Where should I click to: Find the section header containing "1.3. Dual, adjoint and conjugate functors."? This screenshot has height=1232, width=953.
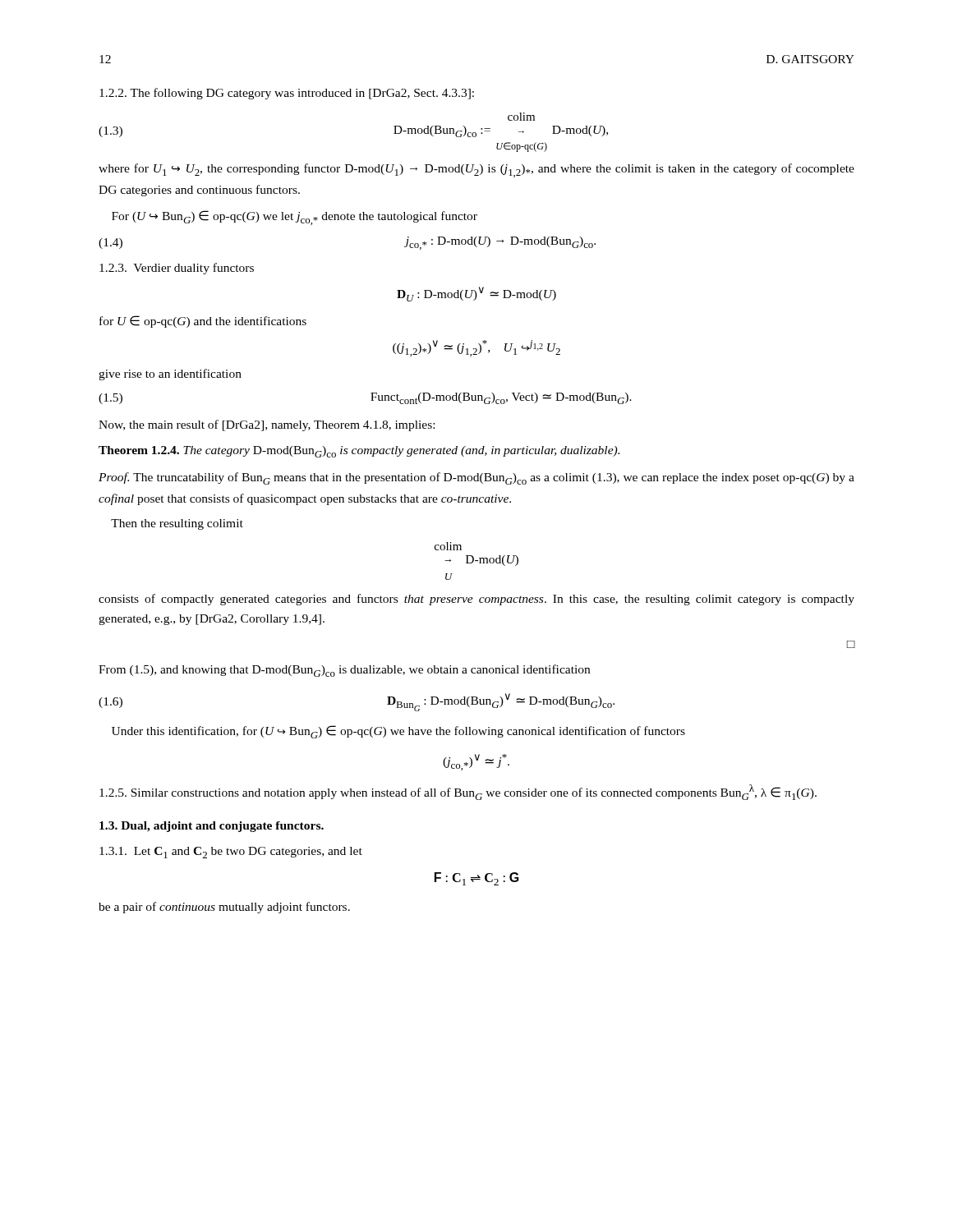tap(211, 825)
